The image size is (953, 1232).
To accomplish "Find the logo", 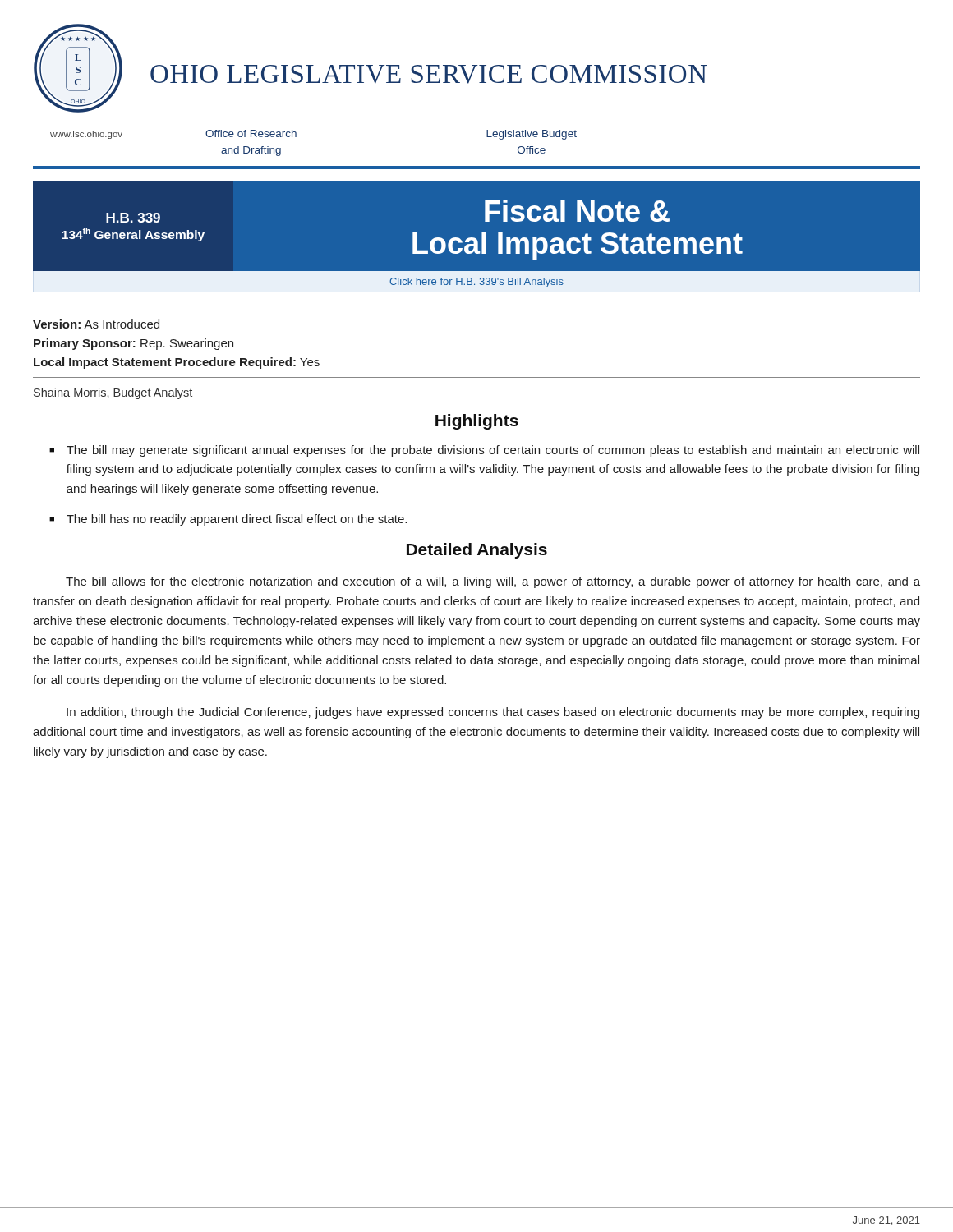I will (82, 69).
